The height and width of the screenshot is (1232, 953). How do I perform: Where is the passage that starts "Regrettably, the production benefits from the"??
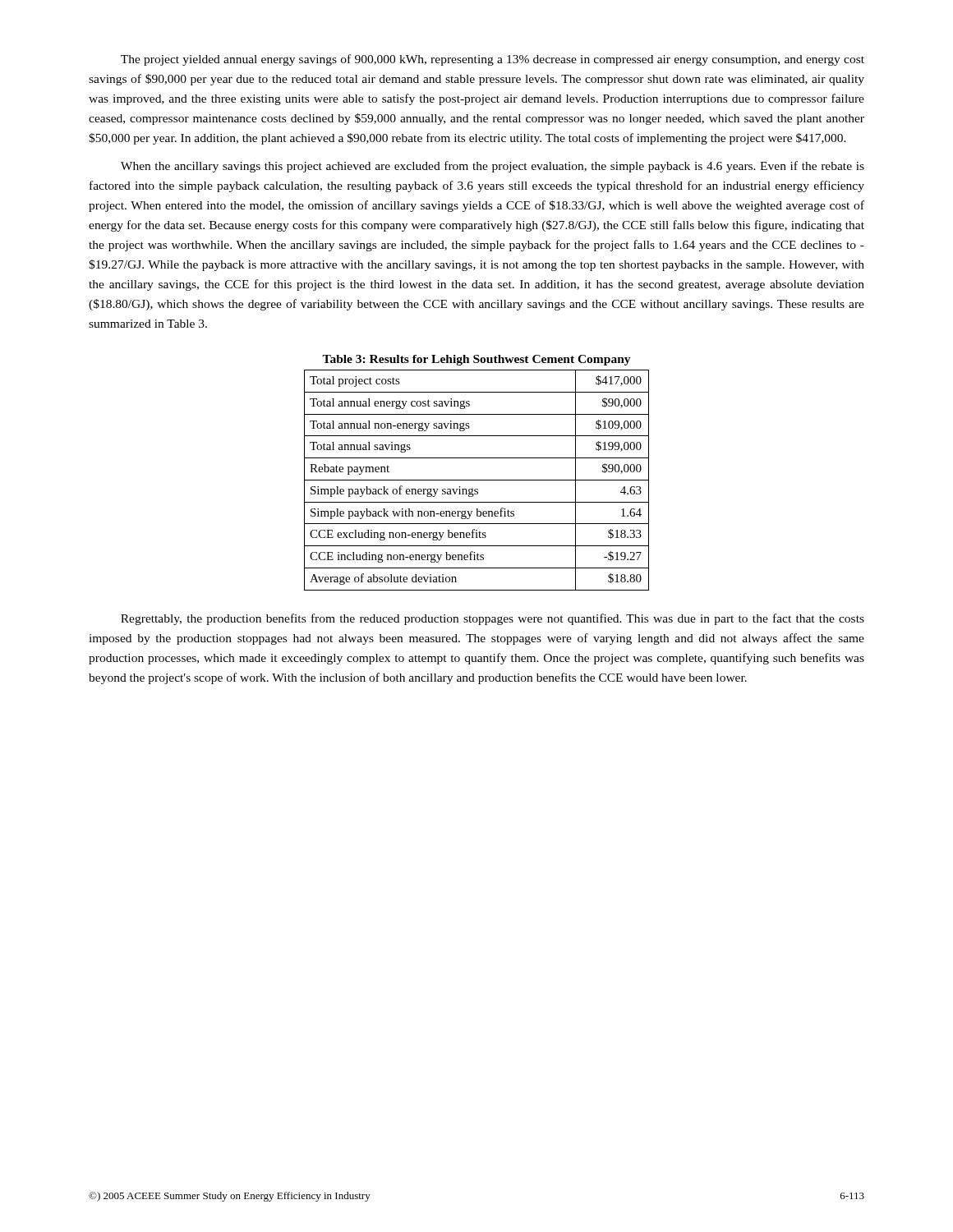tap(476, 648)
